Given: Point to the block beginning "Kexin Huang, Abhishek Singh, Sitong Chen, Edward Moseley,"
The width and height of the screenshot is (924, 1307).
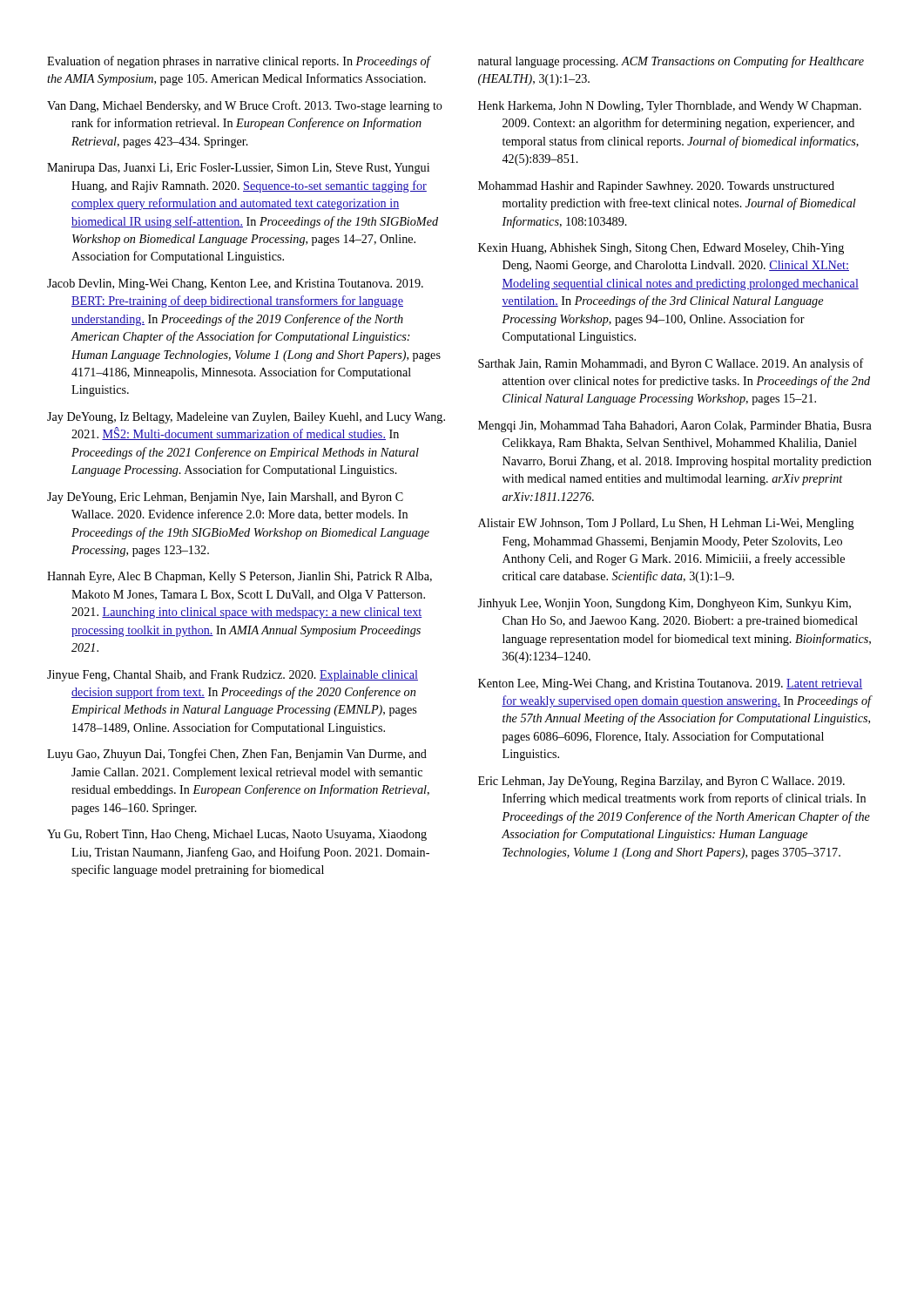Looking at the screenshot, I should [x=668, y=292].
